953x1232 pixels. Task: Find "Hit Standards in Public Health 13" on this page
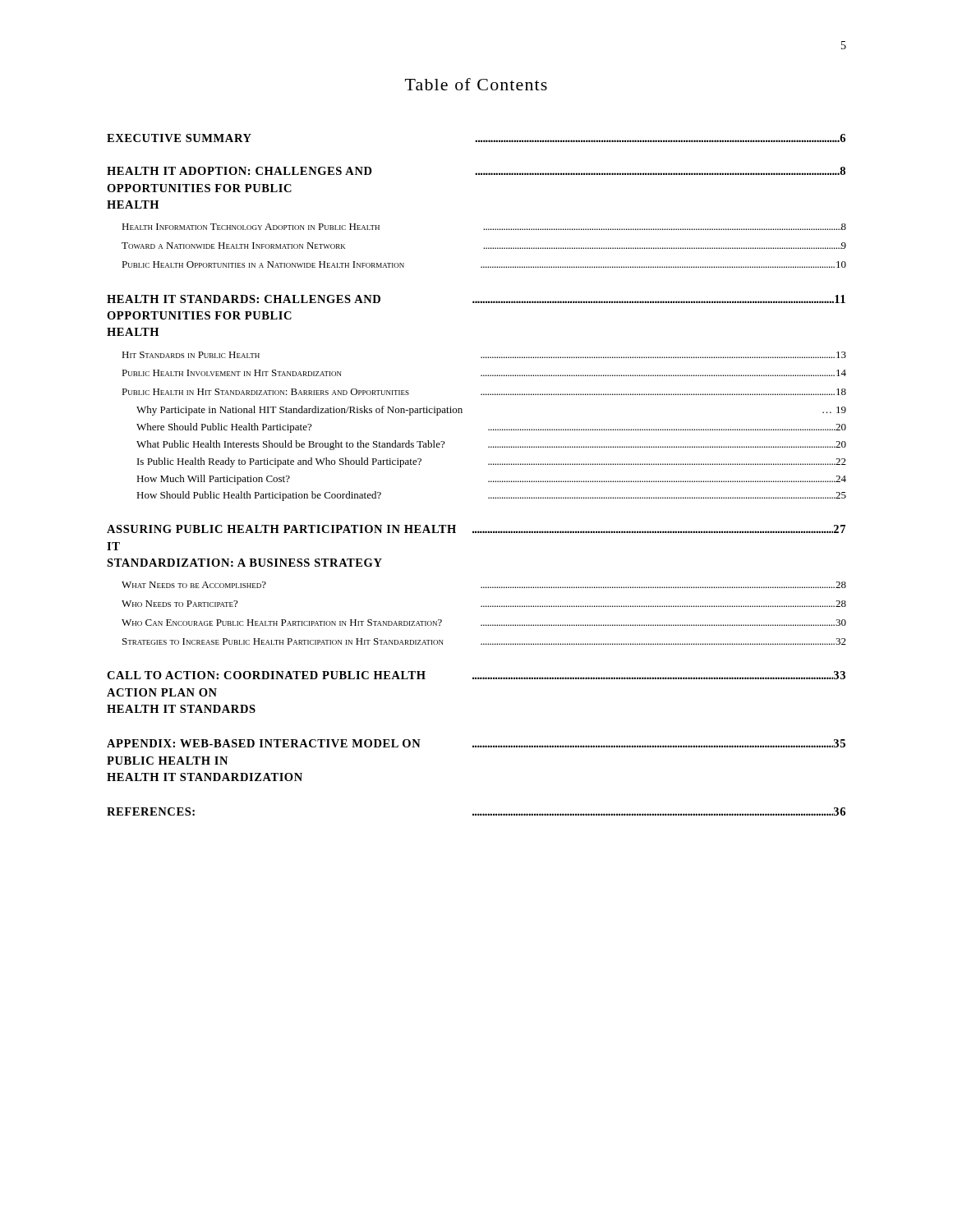click(484, 355)
